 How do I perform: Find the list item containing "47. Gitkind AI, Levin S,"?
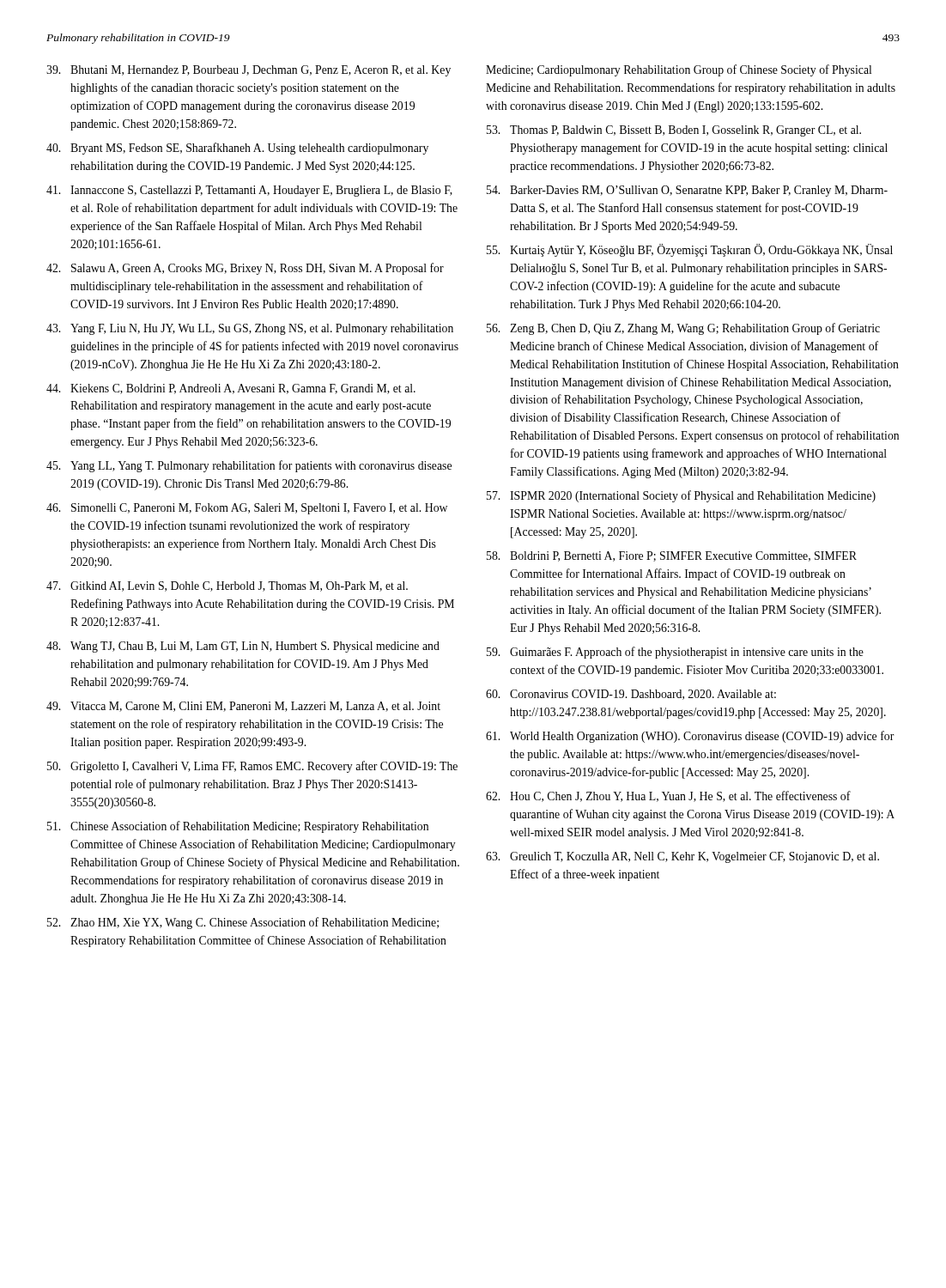[253, 605]
